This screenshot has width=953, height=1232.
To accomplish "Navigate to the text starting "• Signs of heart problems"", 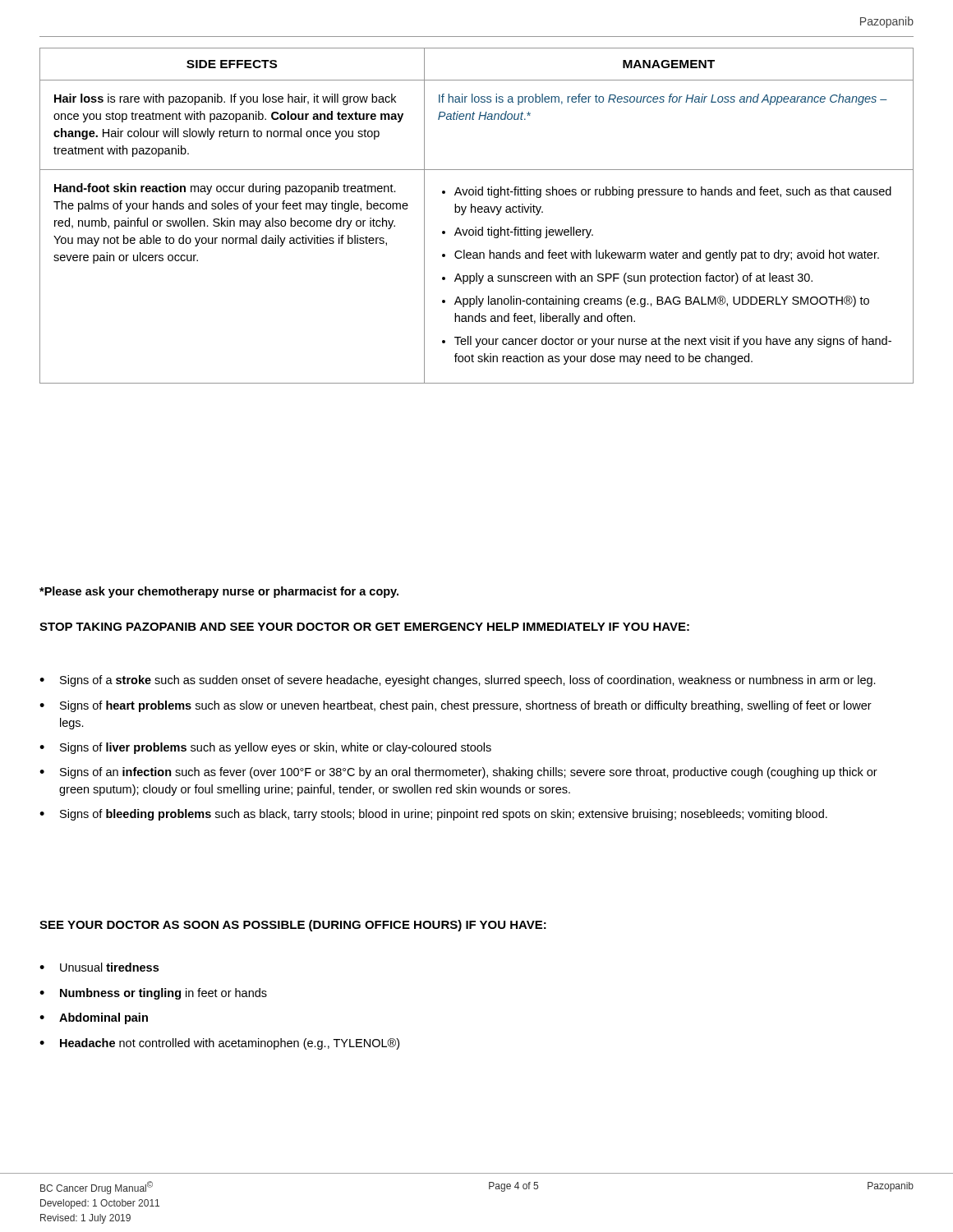I will point(467,714).
